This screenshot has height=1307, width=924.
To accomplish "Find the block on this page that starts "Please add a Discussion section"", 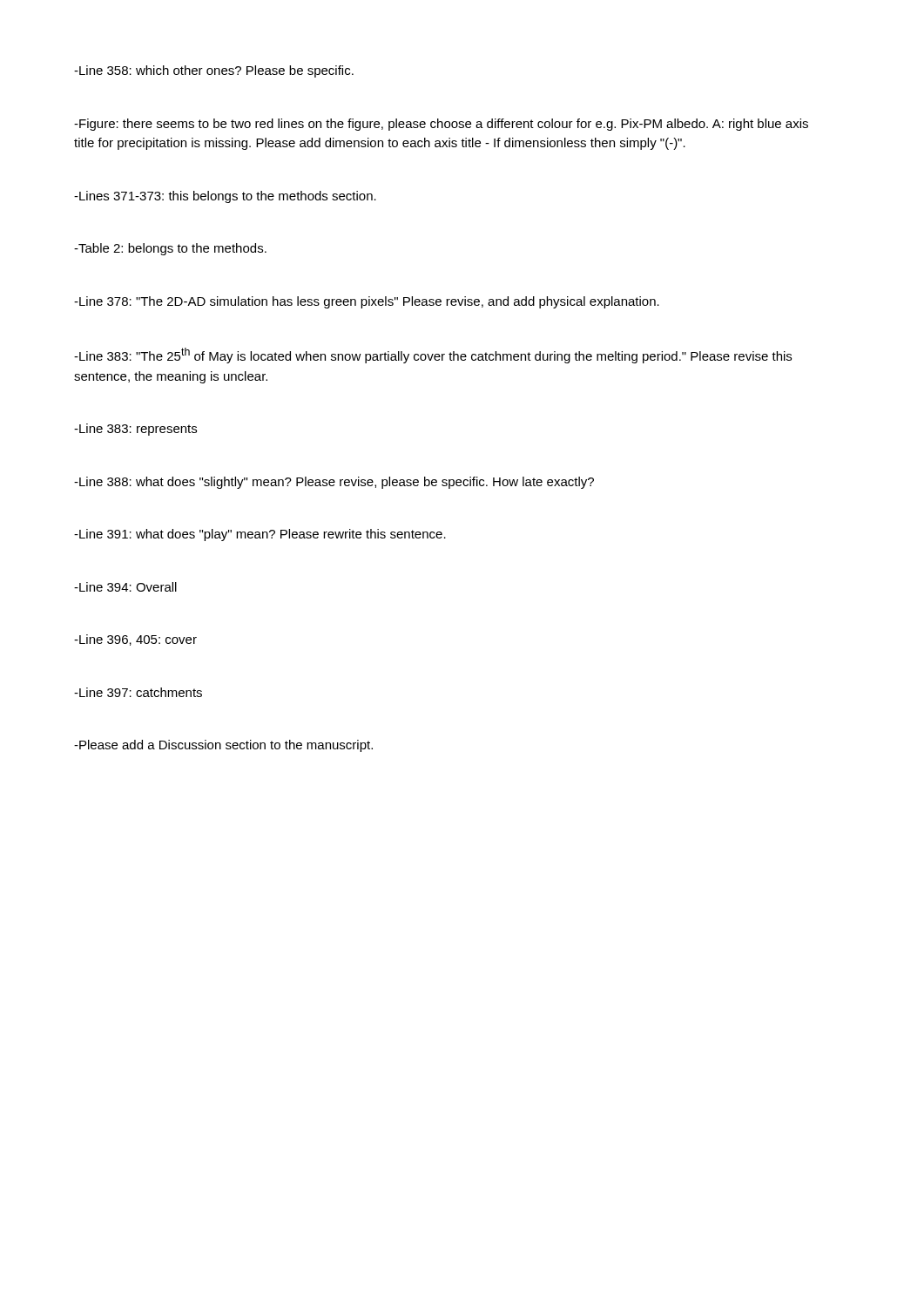I will 224,745.
